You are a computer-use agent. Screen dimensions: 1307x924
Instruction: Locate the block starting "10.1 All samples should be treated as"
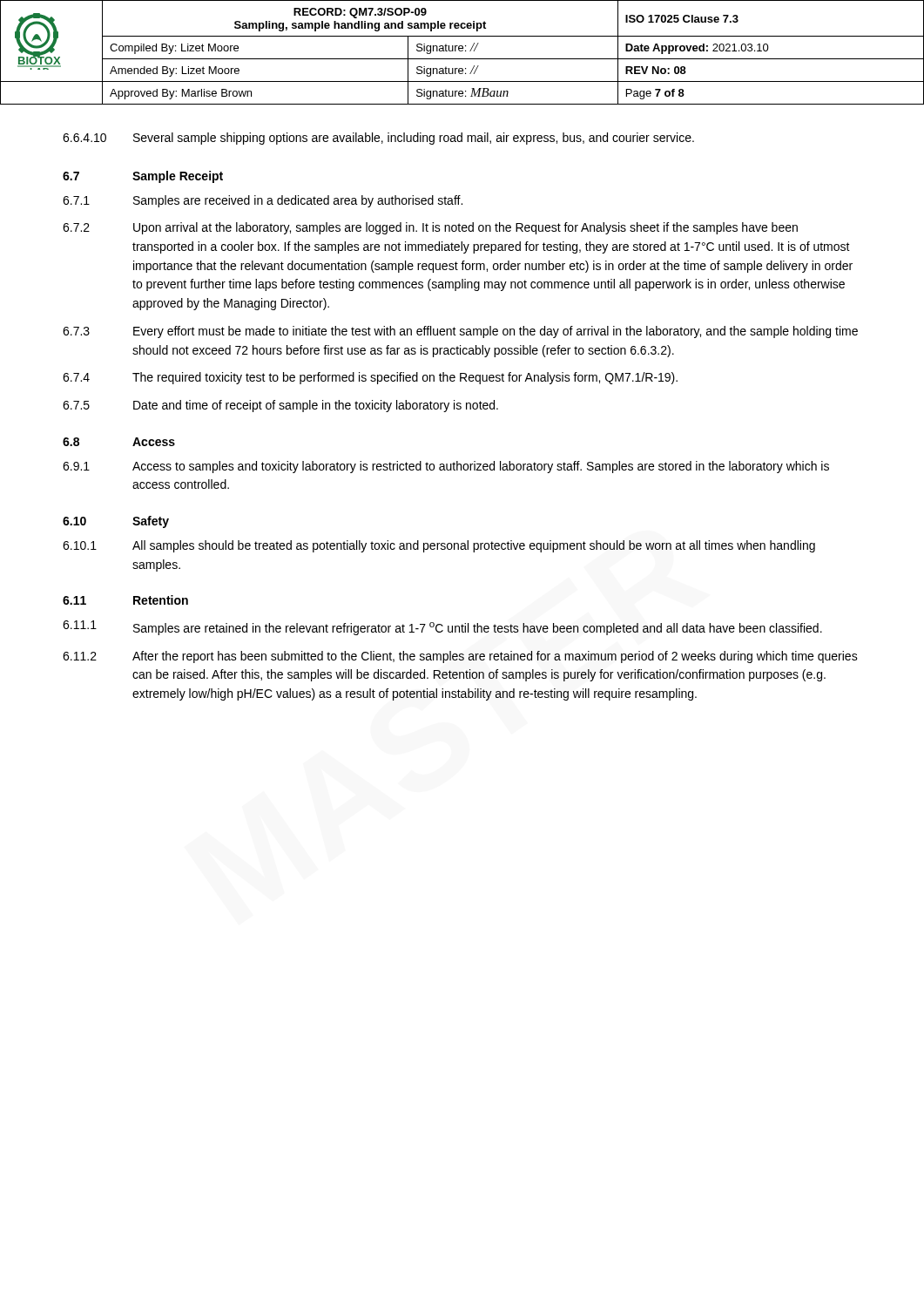(x=462, y=556)
